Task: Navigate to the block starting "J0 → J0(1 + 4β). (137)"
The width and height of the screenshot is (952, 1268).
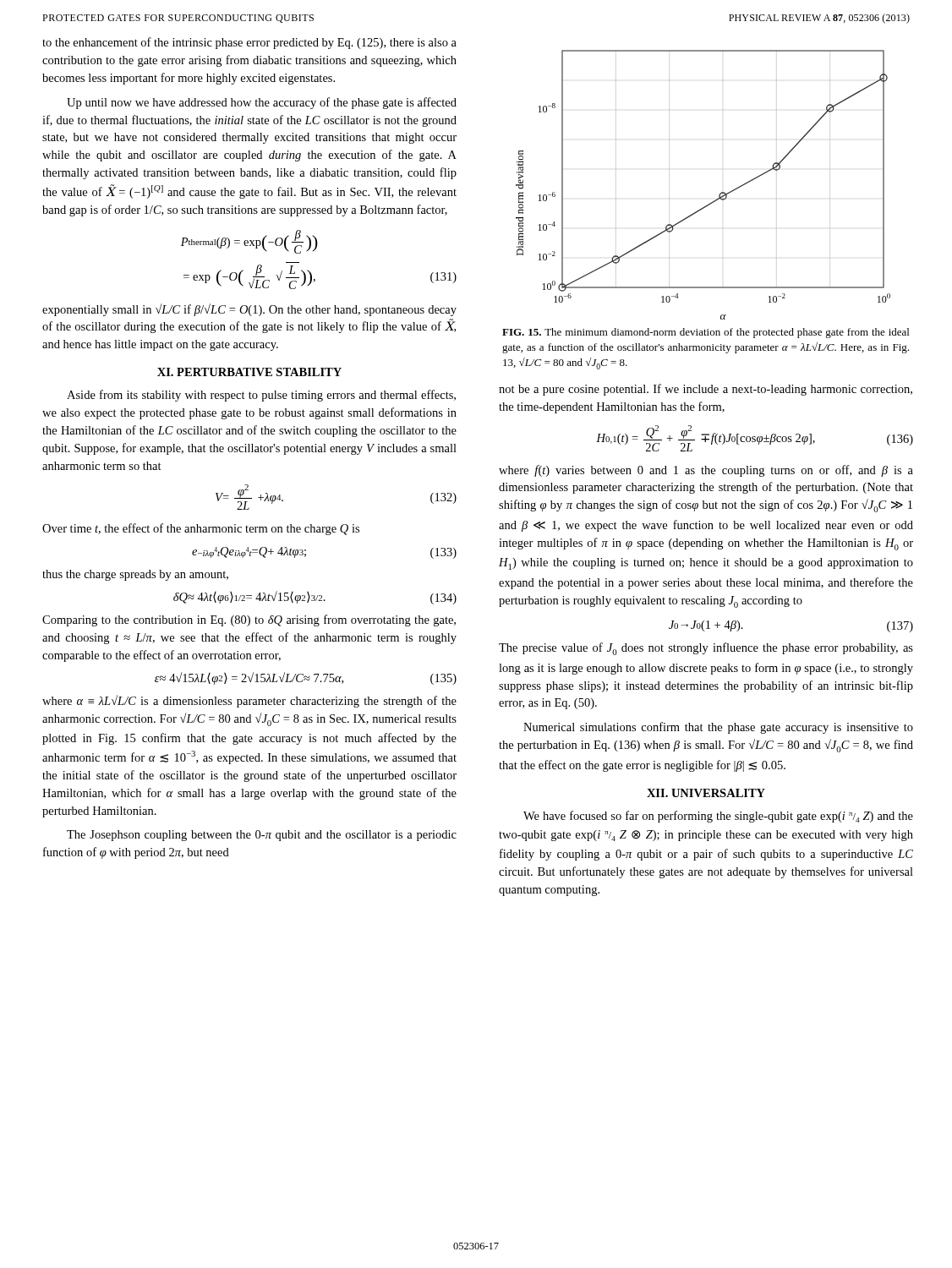Action: tap(708, 626)
